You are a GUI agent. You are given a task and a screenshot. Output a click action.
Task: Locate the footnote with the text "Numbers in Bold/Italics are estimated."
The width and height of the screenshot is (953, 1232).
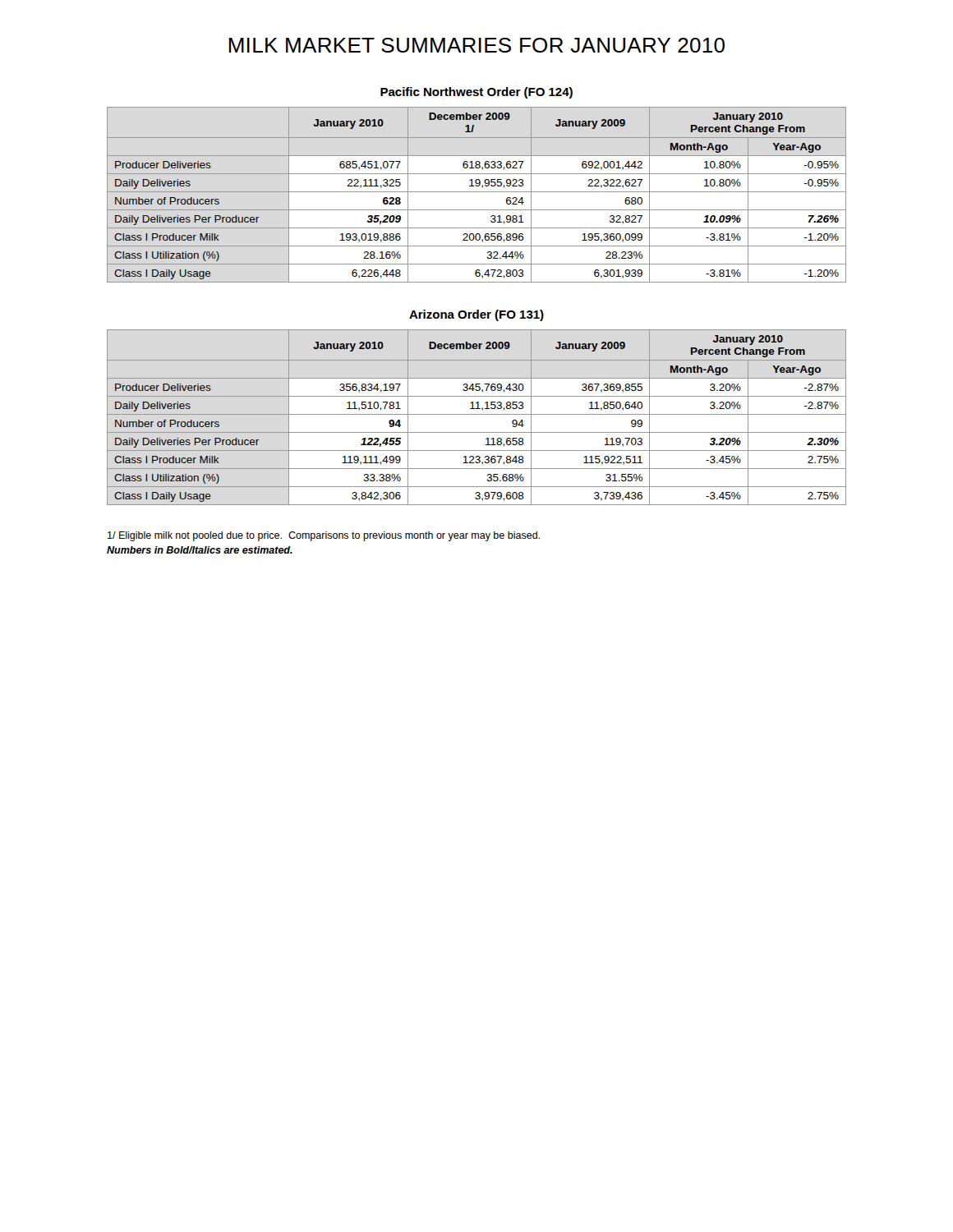(200, 550)
